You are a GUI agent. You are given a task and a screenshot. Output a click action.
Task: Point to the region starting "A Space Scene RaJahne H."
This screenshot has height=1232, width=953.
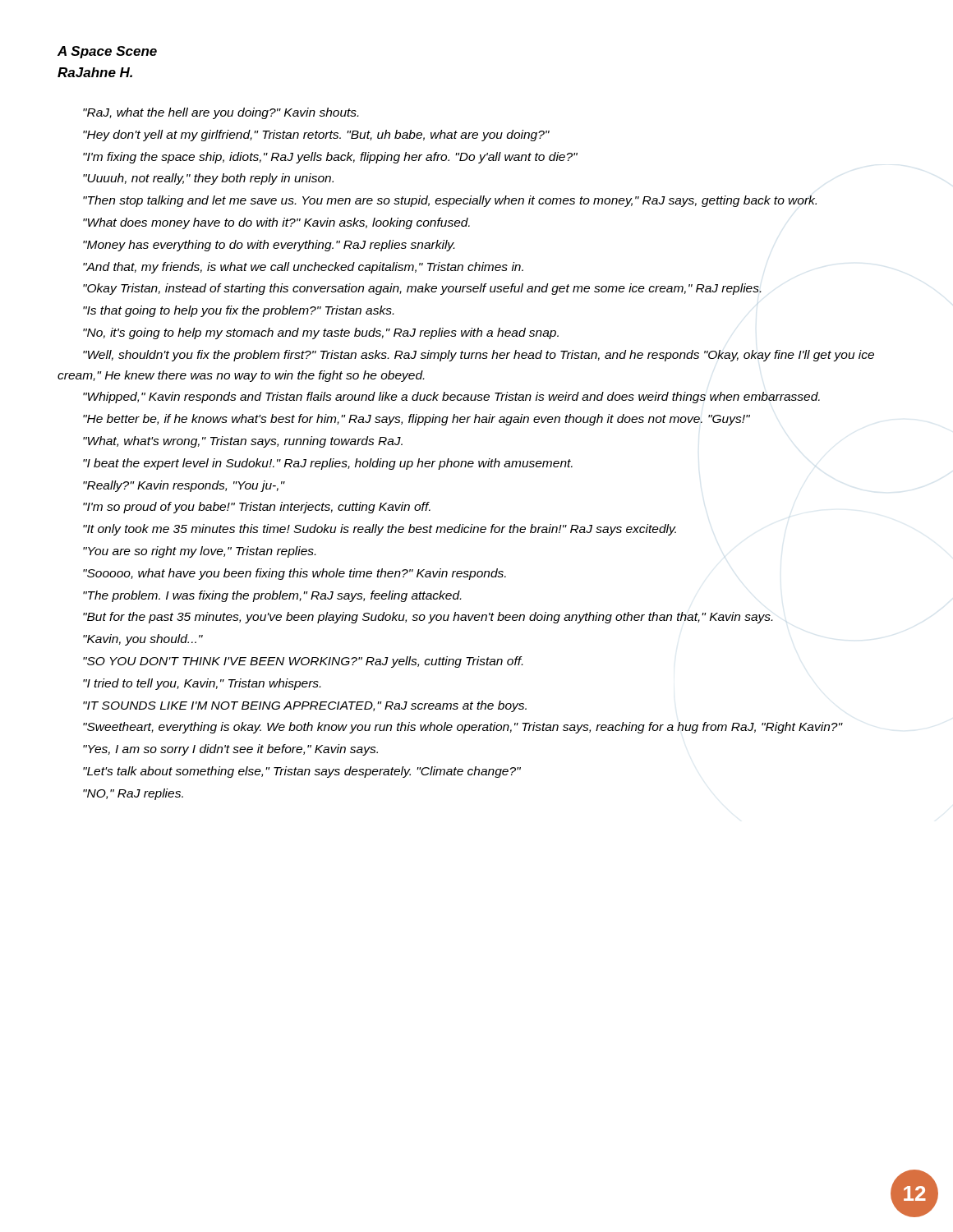click(107, 52)
